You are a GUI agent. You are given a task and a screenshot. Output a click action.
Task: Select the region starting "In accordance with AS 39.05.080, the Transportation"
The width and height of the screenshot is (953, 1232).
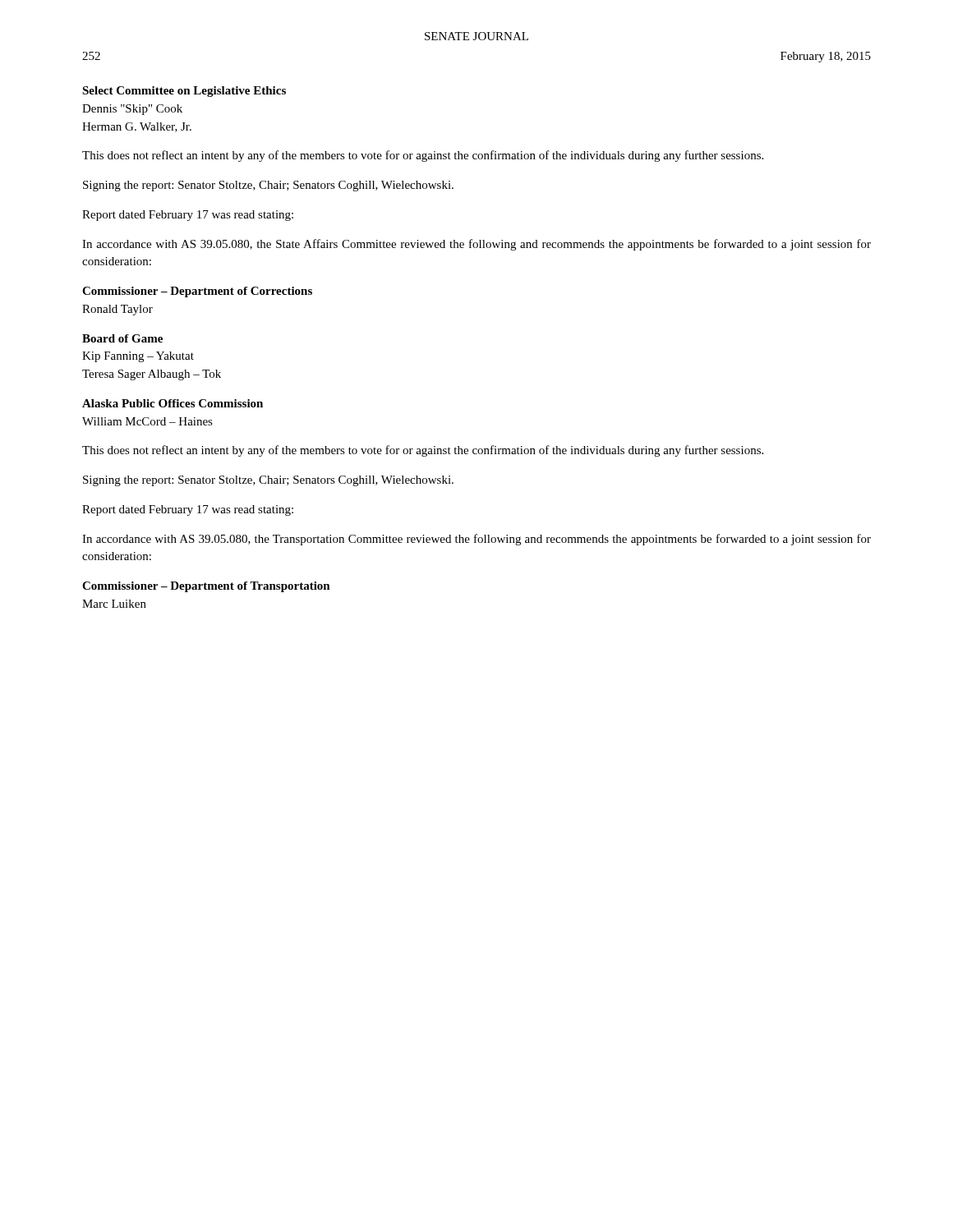click(x=476, y=548)
